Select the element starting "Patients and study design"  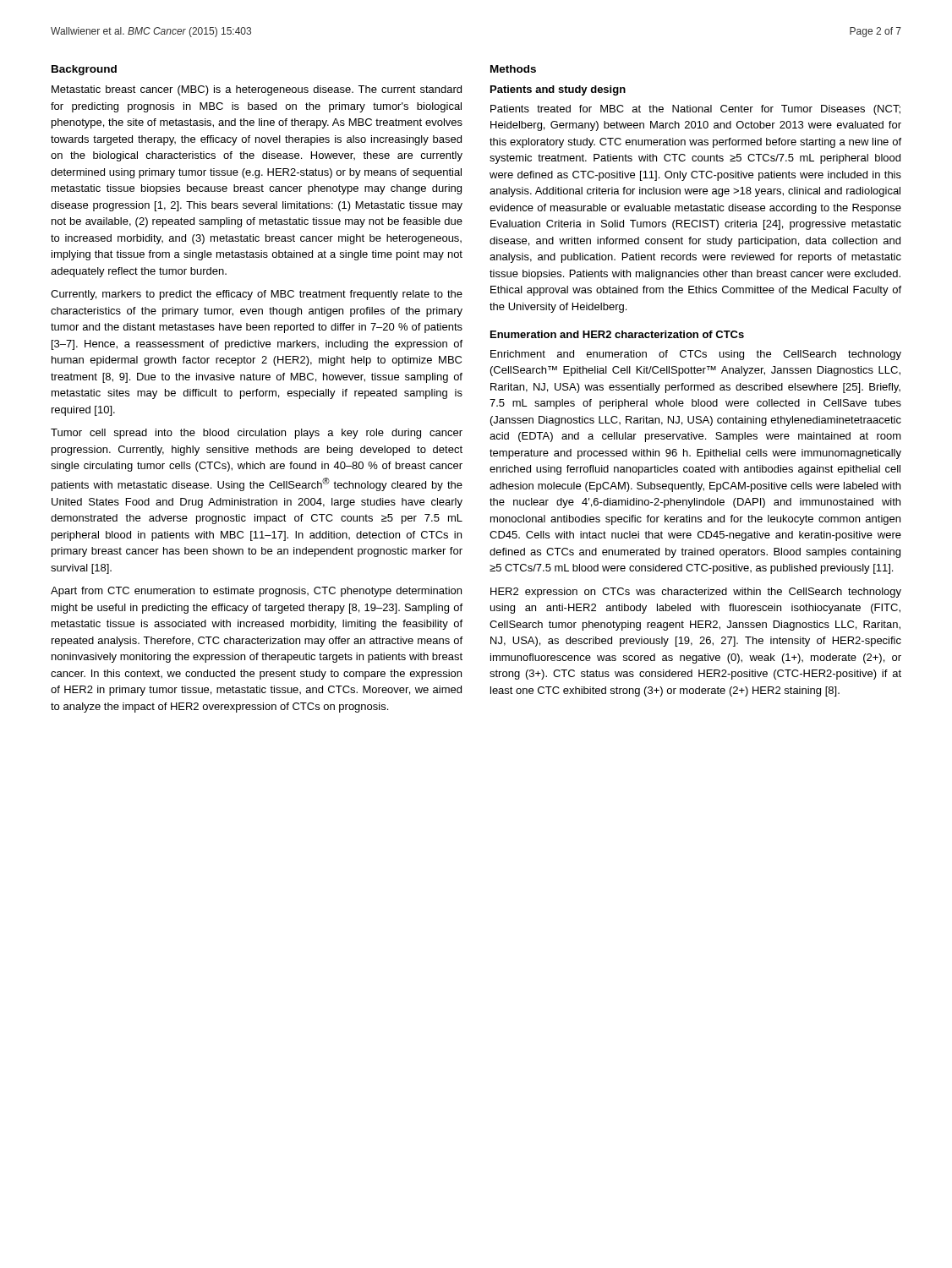tap(558, 90)
